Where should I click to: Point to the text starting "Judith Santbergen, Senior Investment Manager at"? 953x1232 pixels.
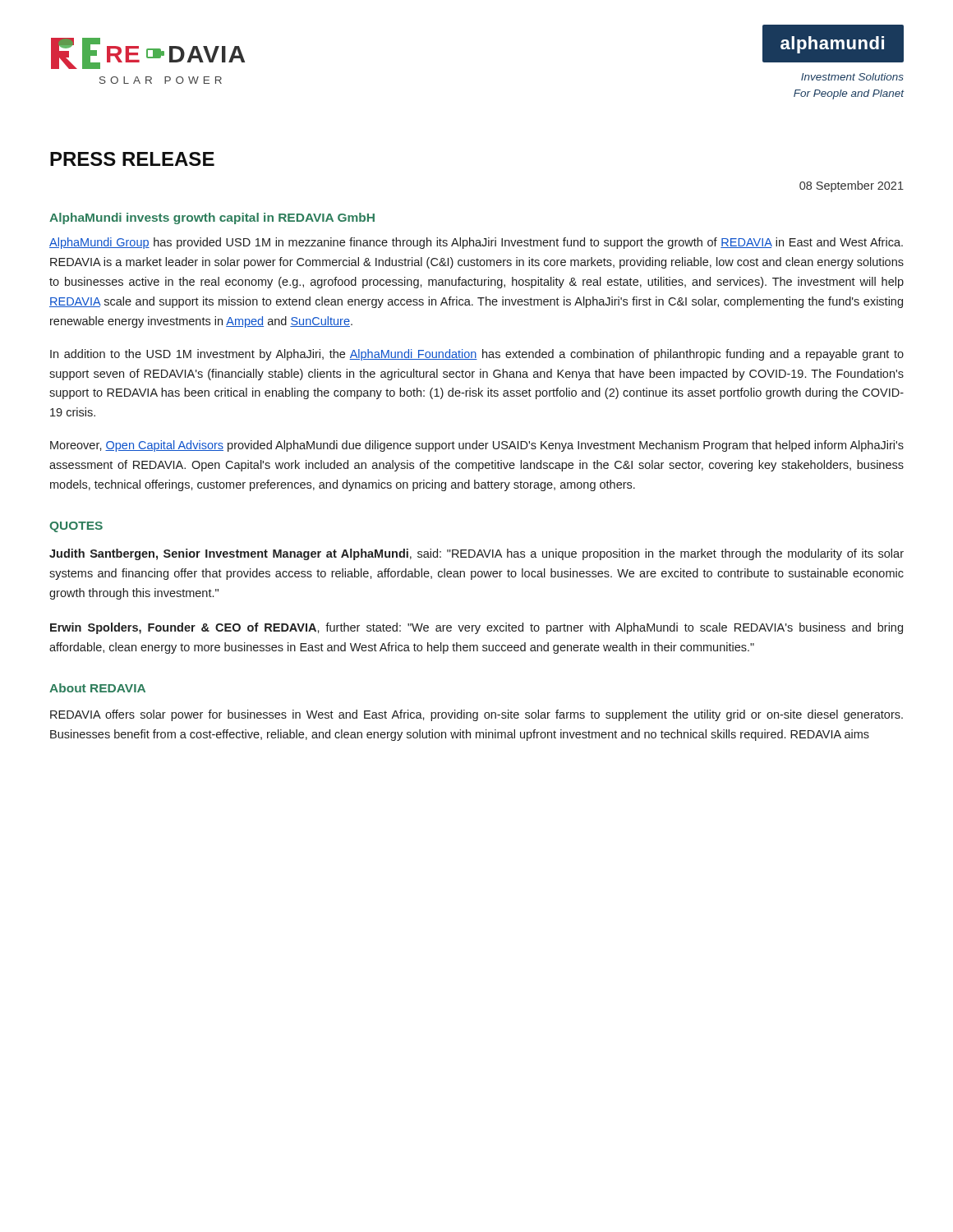point(476,573)
